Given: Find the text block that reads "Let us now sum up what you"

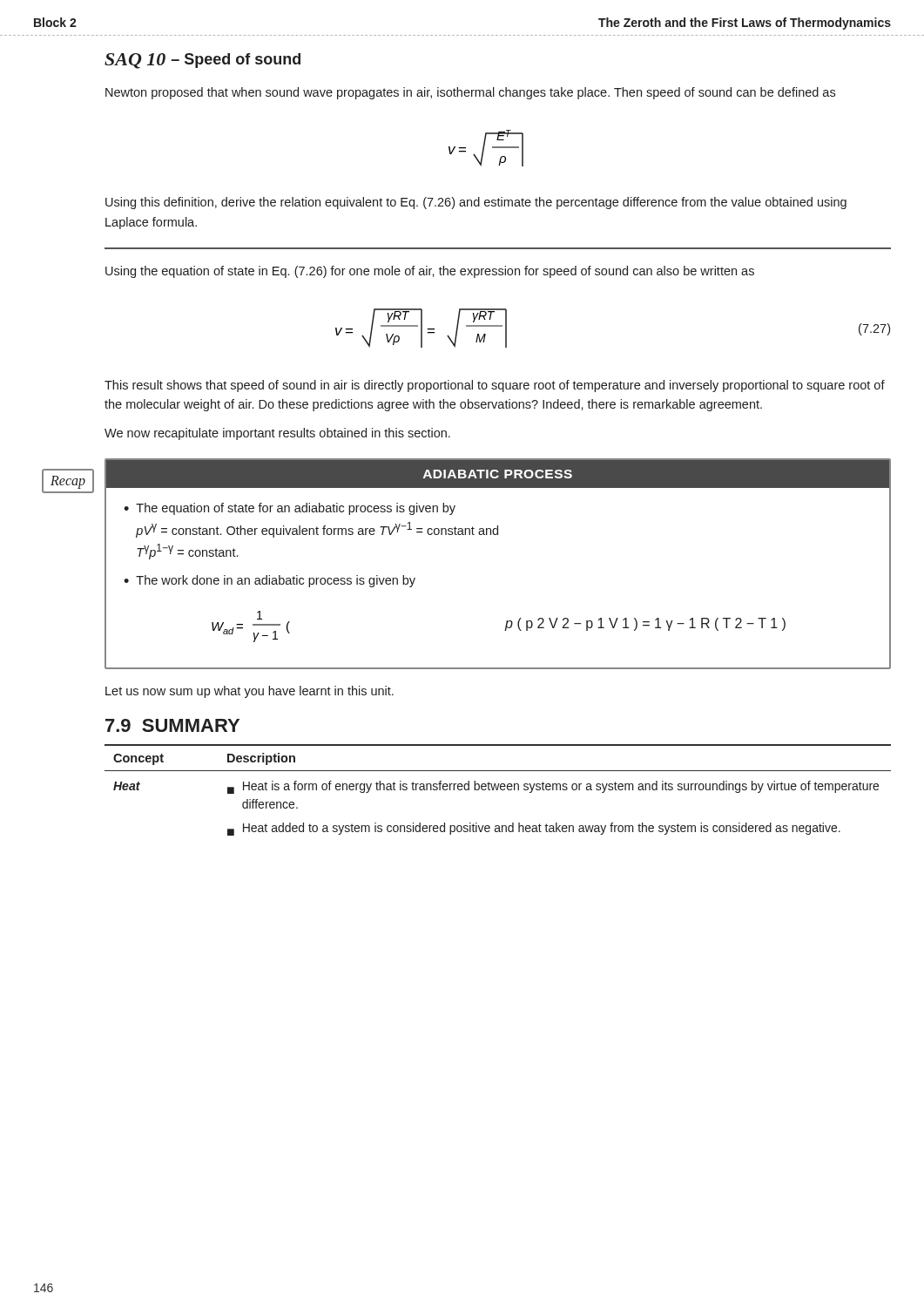Looking at the screenshot, I should point(249,691).
